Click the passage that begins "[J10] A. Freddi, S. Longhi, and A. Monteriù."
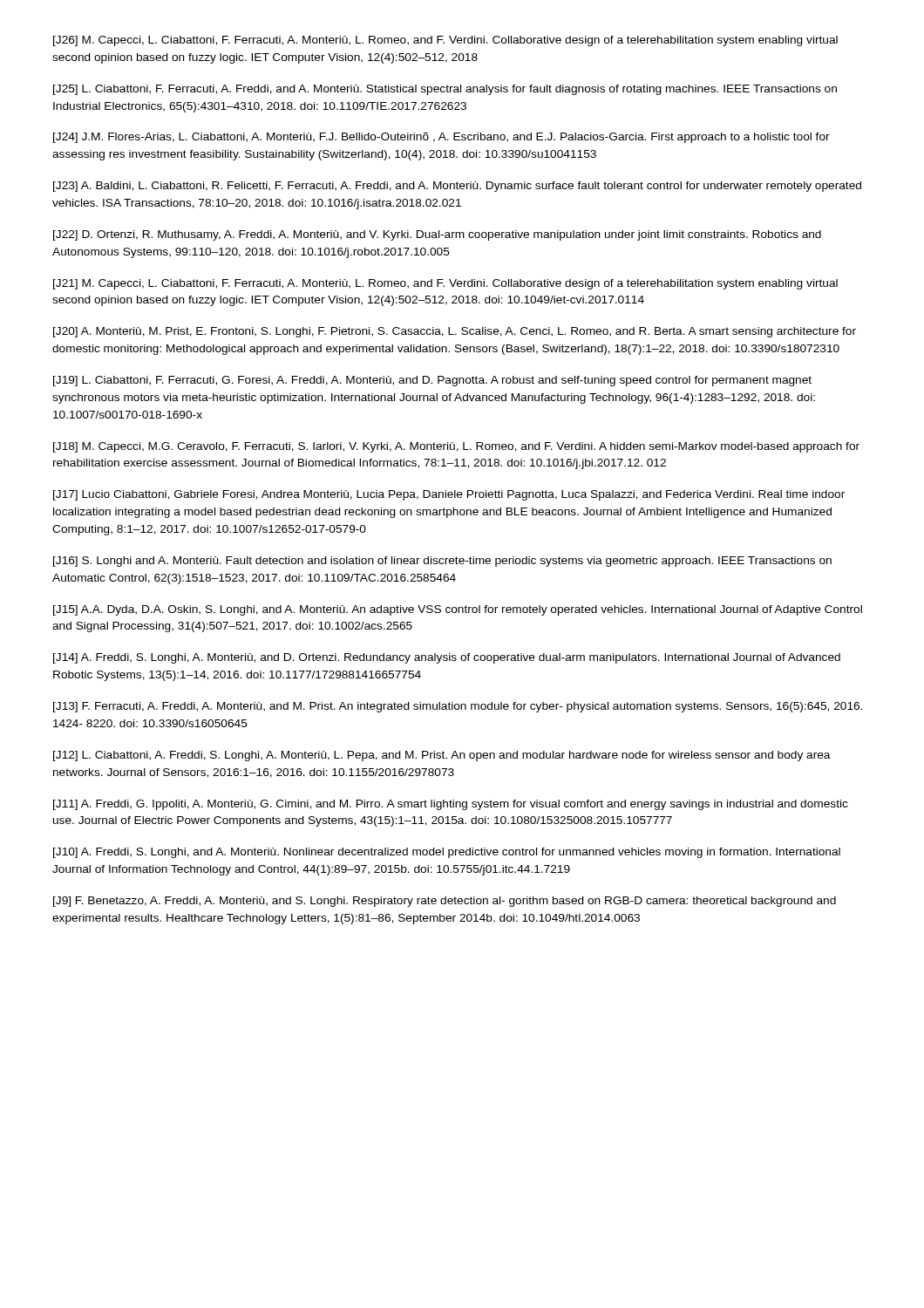924x1308 pixels. coord(447,860)
